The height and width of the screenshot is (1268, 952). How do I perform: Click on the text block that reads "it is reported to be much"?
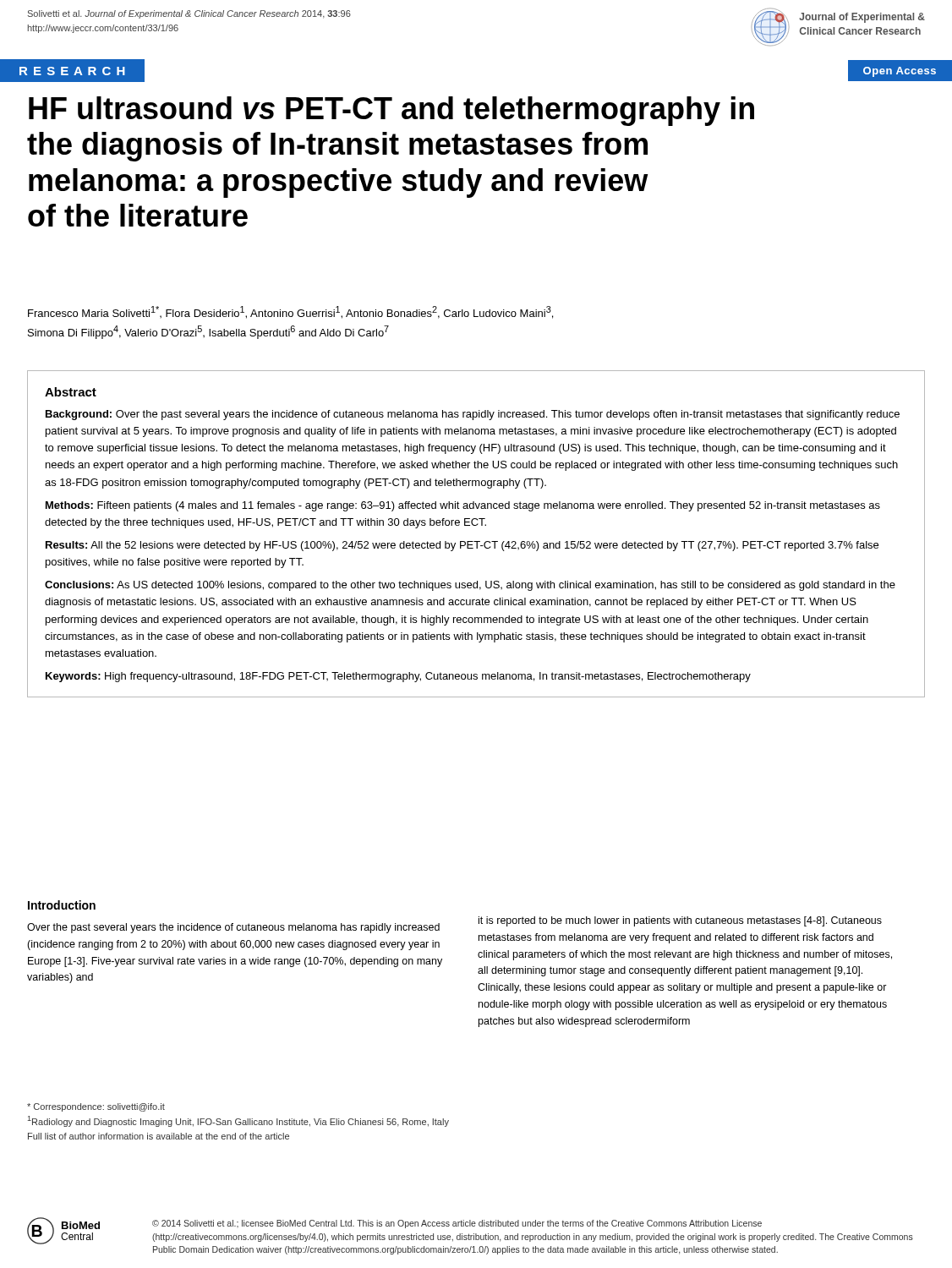point(685,971)
